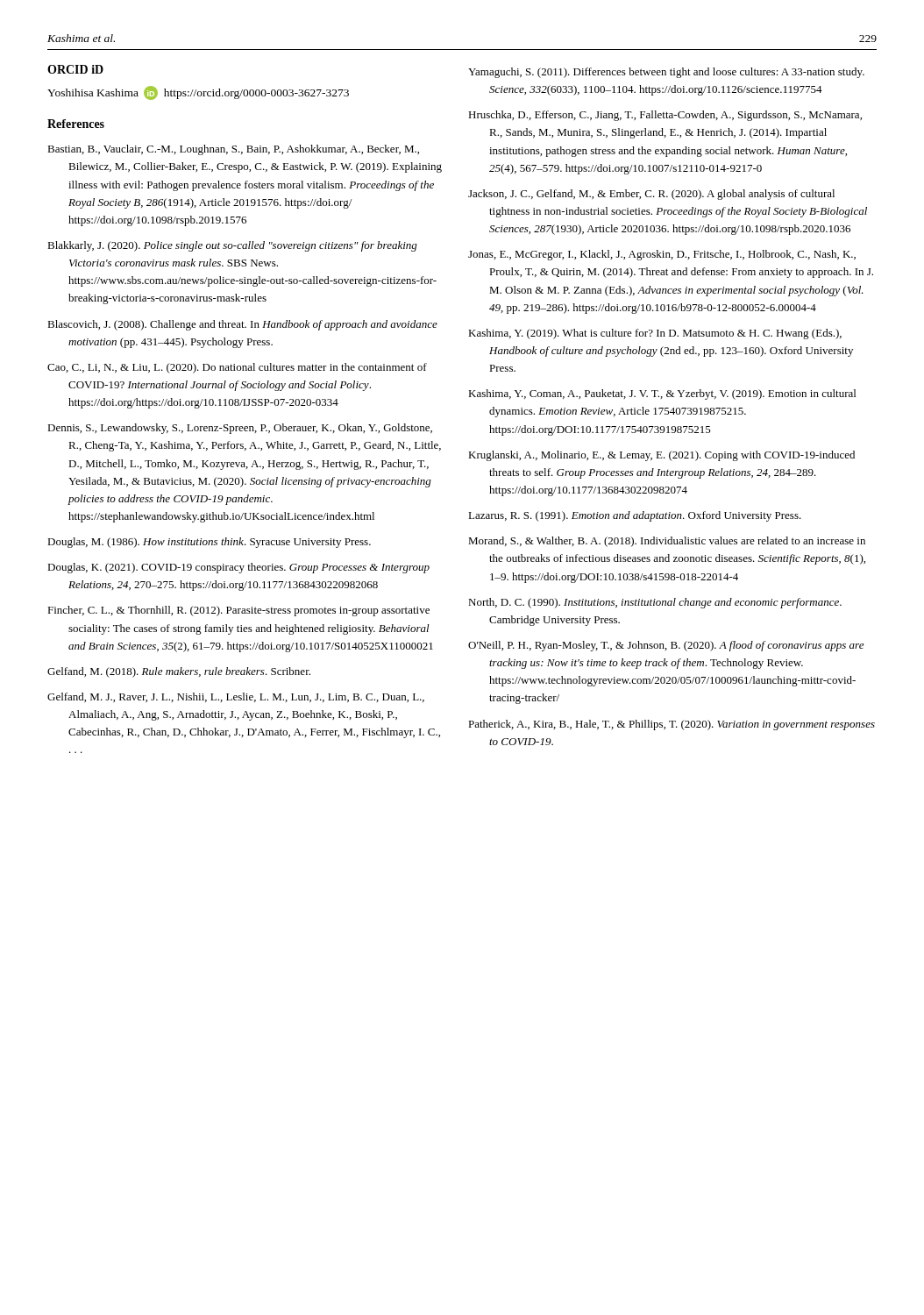Viewport: 924px width, 1315px height.
Task: Find the region starting "Jackson, J. C., Gelfand, M., & Ember, C."
Action: click(668, 211)
